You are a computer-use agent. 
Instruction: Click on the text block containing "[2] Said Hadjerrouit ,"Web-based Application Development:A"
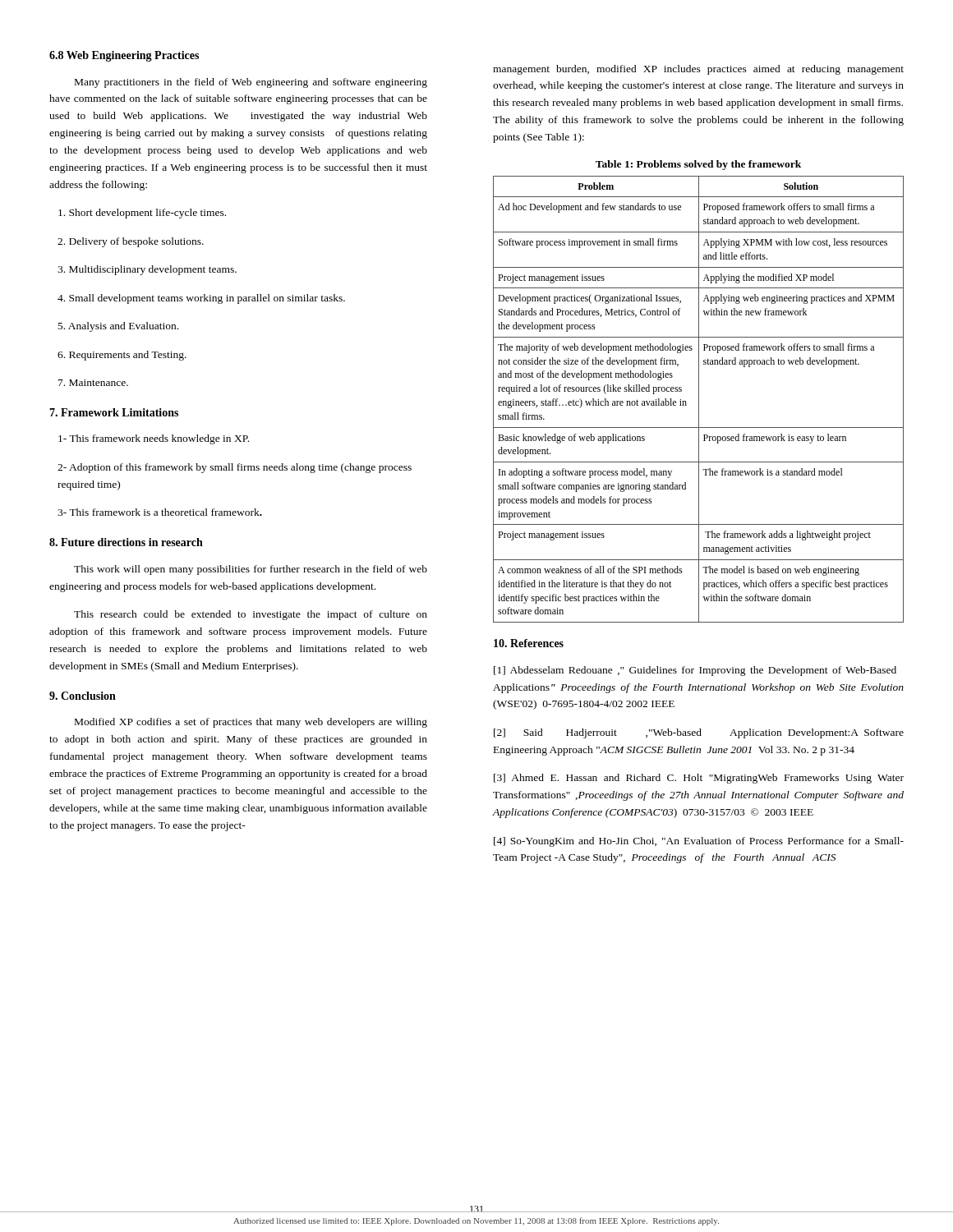(698, 741)
